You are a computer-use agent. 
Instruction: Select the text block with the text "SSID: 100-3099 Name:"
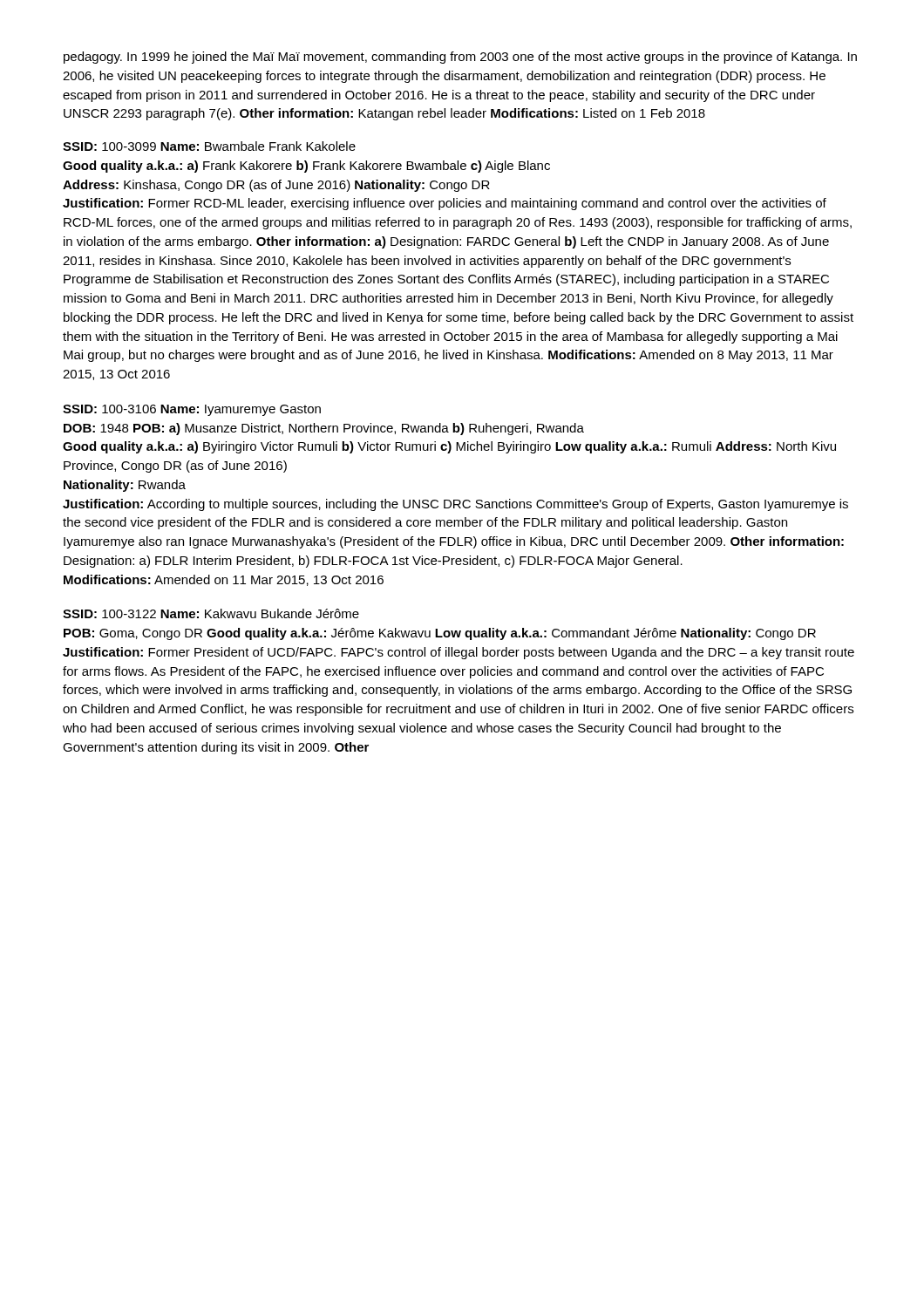(458, 260)
